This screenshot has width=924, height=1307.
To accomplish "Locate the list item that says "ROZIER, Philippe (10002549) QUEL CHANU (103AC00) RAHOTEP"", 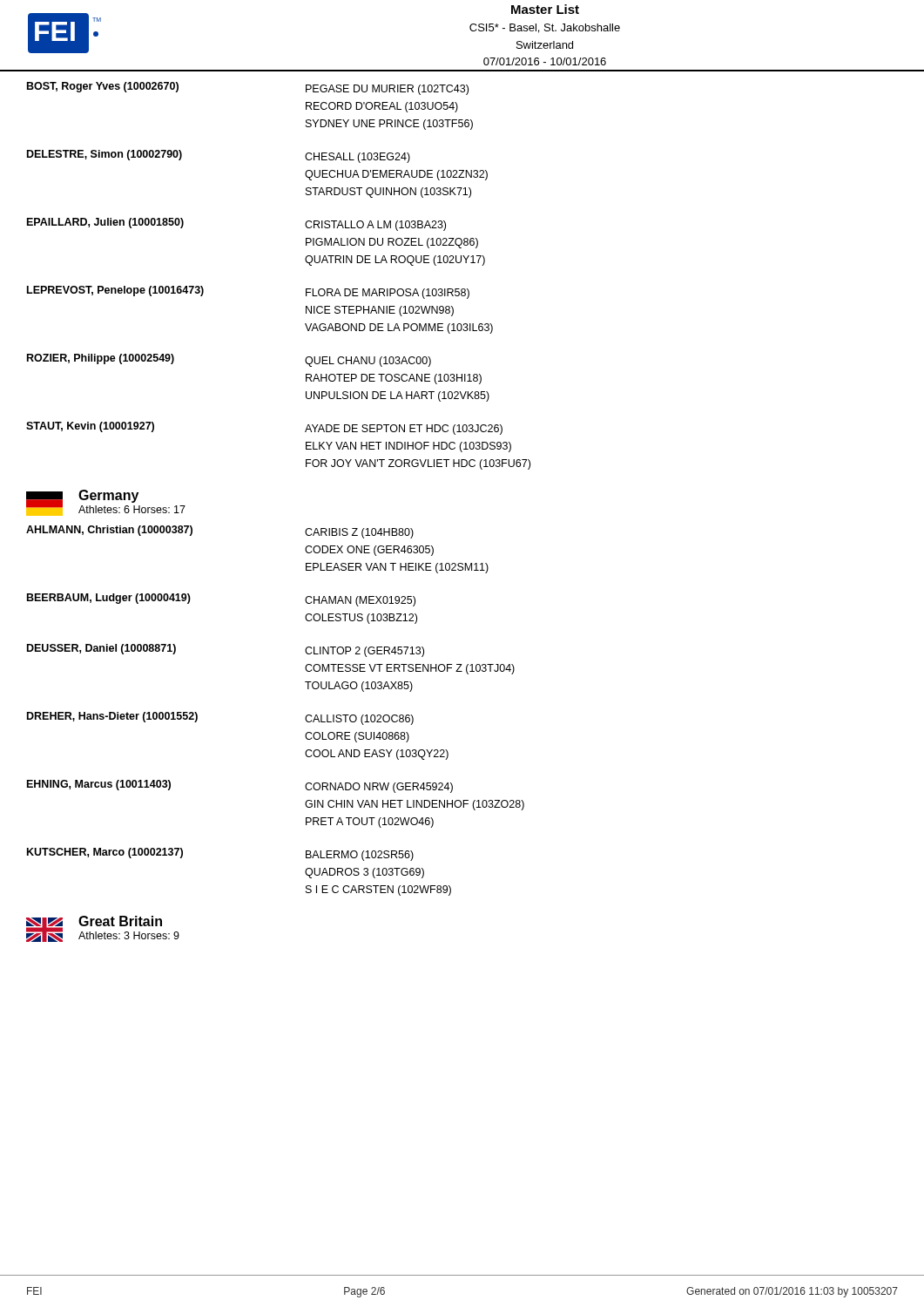I will (x=462, y=378).
